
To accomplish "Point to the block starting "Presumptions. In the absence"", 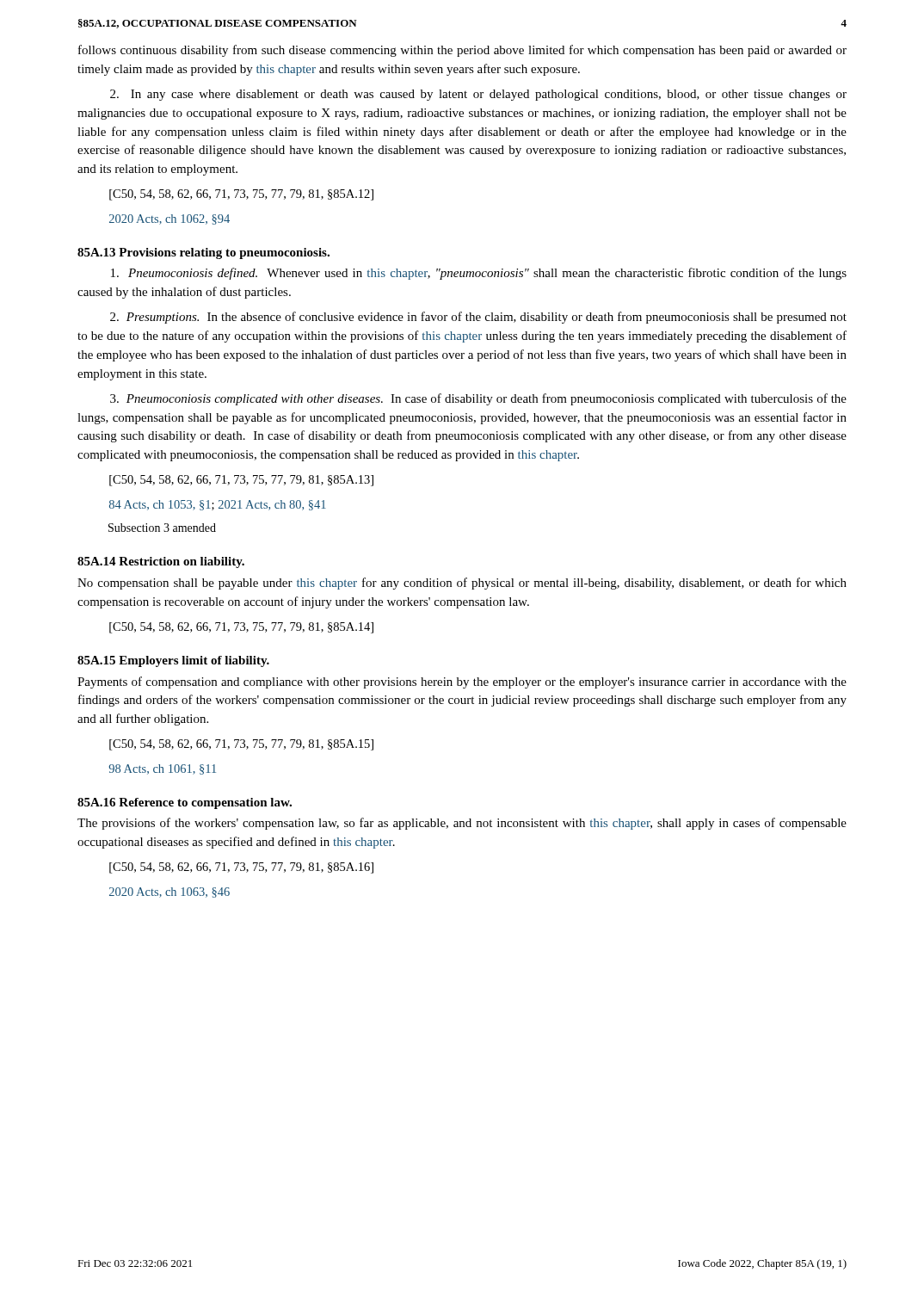I will (462, 346).
